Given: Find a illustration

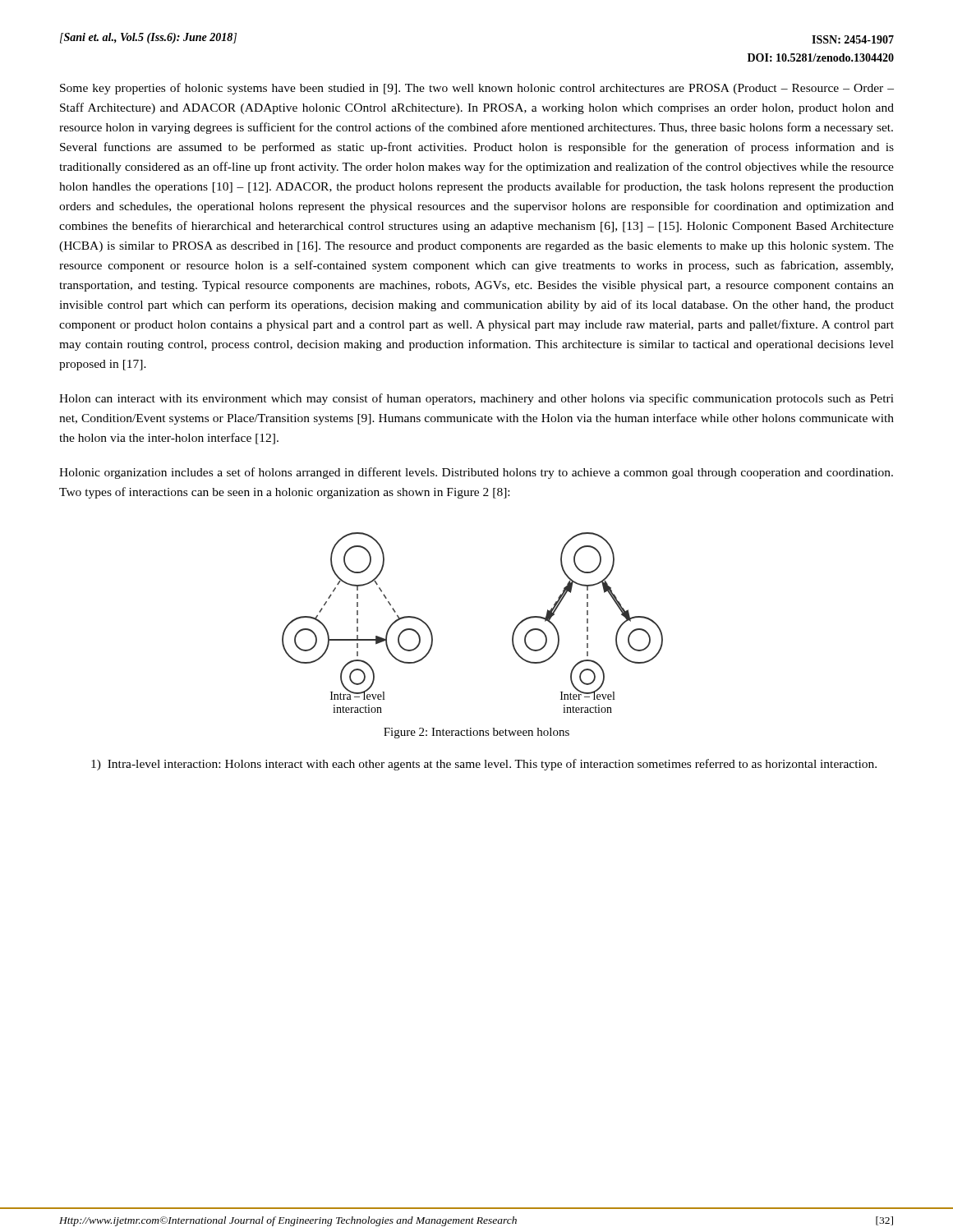Looking at the screenshot, I should (476, 621).
